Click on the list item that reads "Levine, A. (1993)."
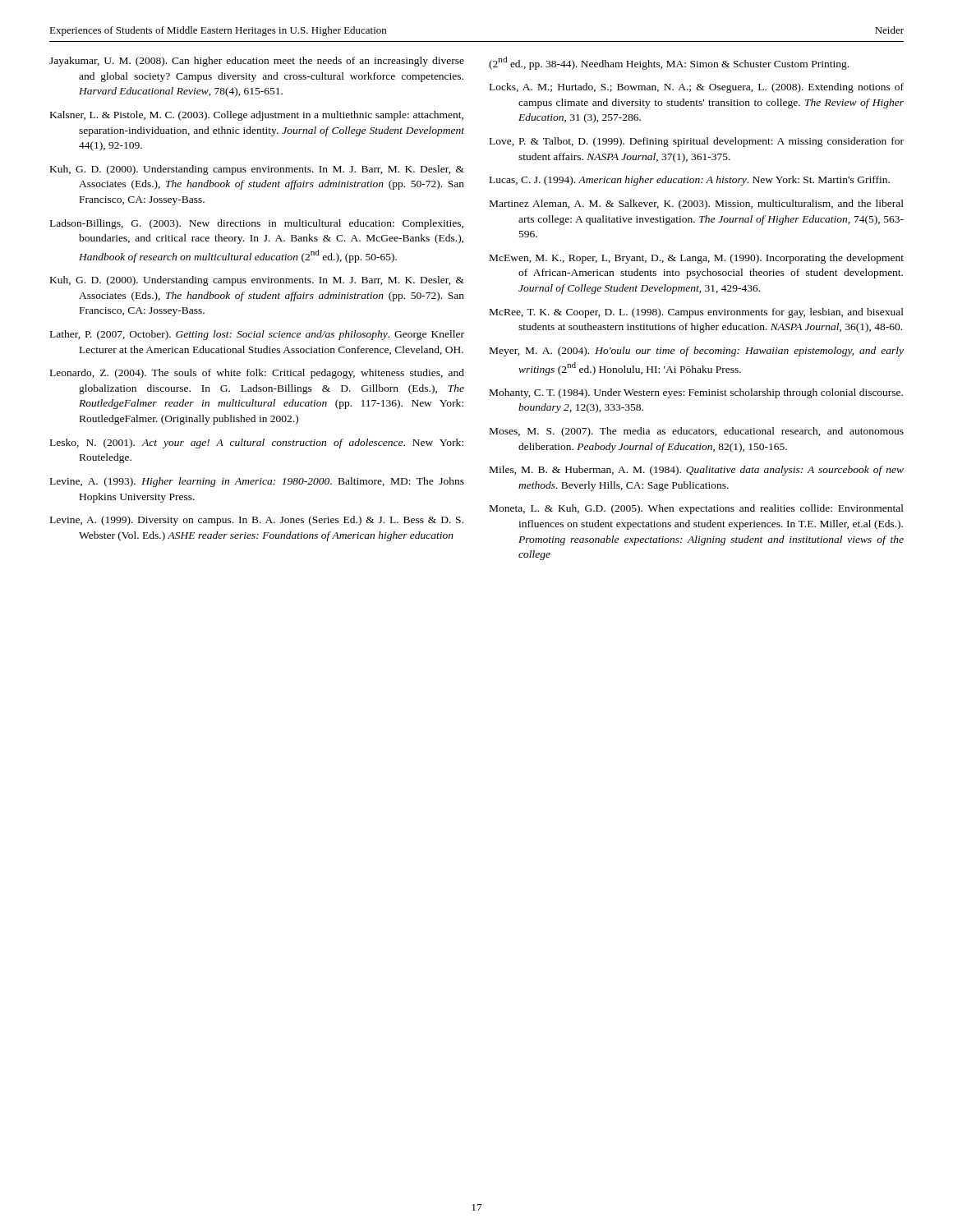953x1232 pixels. pos(257,488)
